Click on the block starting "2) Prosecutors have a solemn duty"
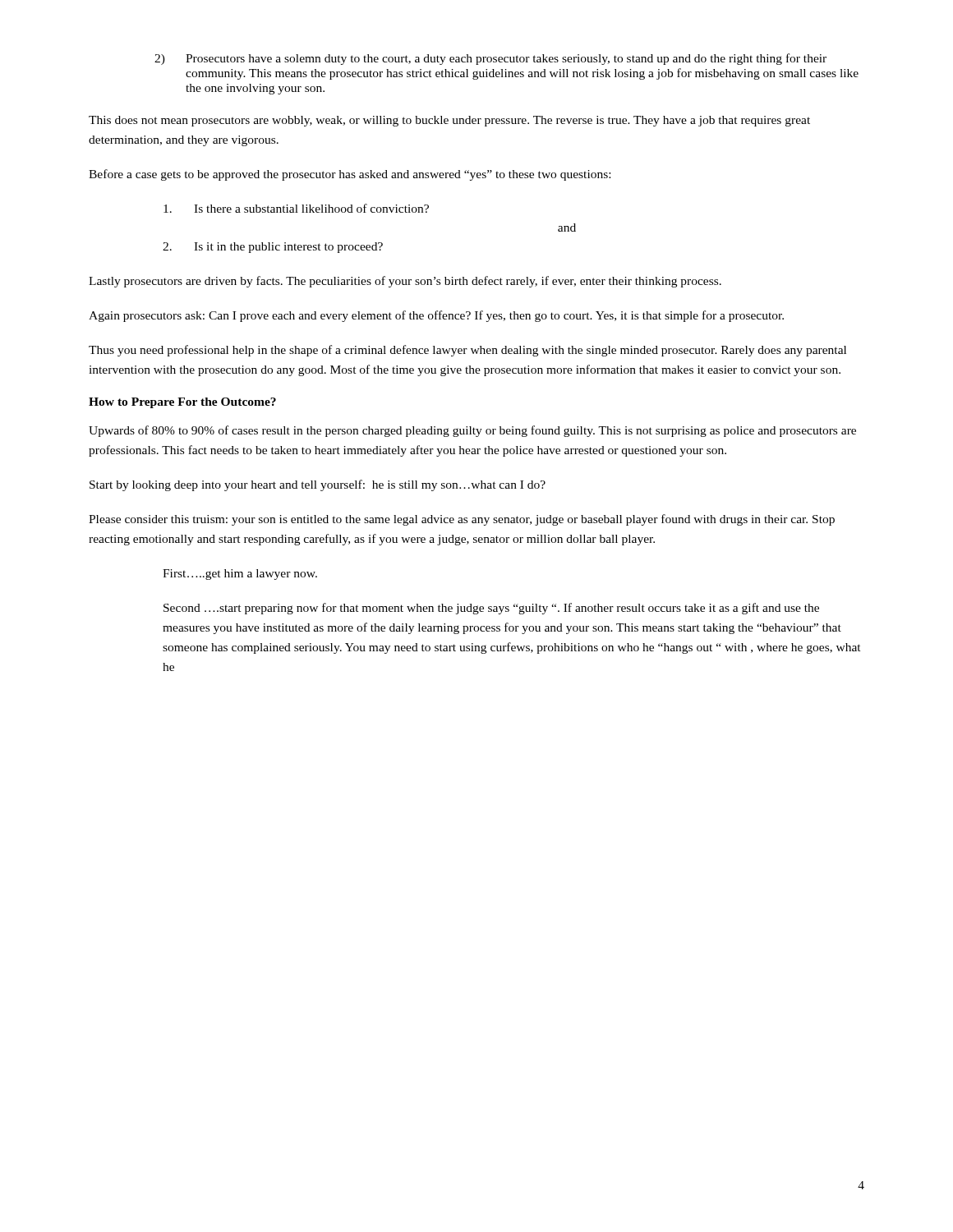Viewport: 953px width, 1232px height. click(x=509, y=73)
